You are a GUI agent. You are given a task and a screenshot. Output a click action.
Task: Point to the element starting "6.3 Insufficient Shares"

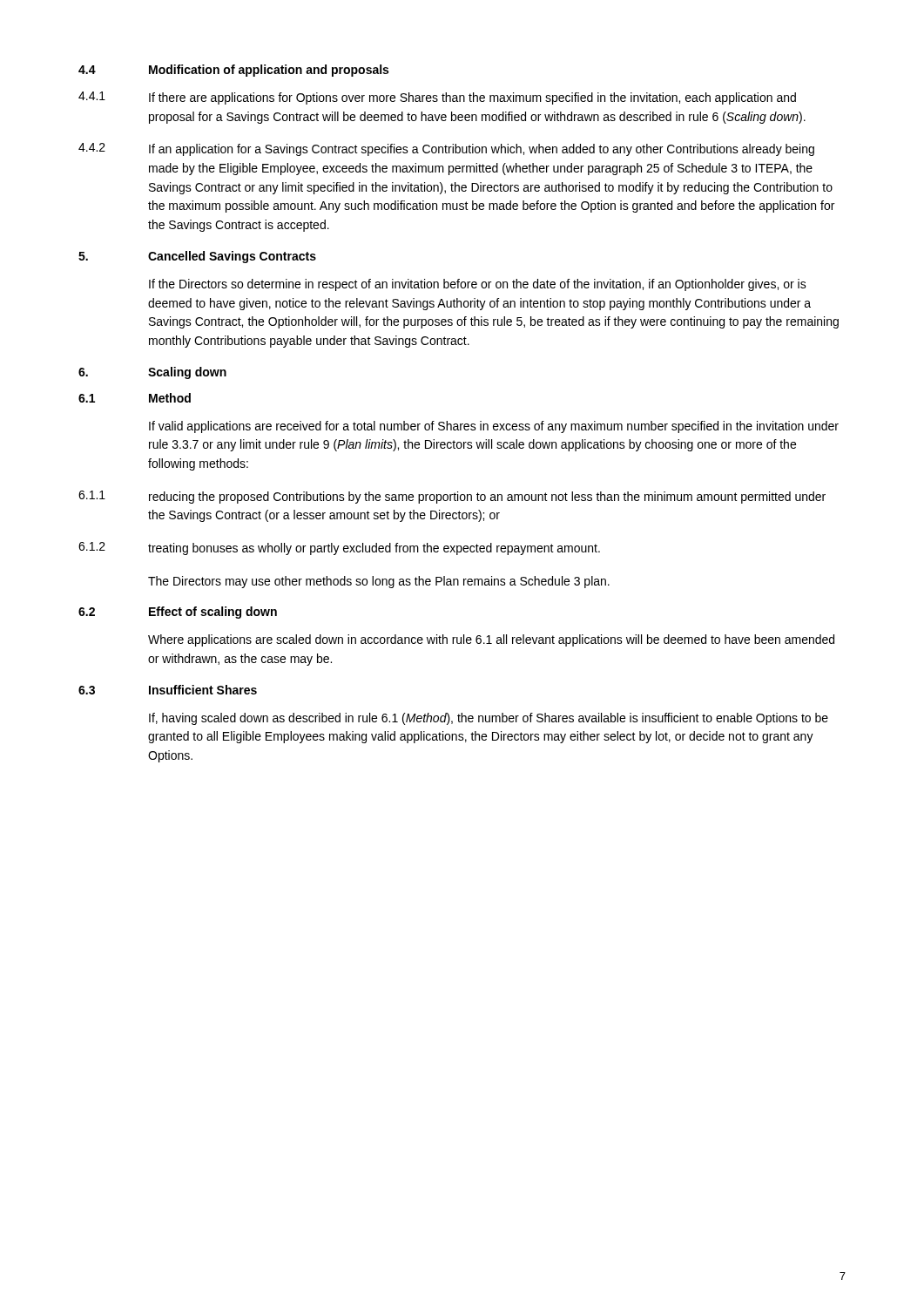pos(168,690)
